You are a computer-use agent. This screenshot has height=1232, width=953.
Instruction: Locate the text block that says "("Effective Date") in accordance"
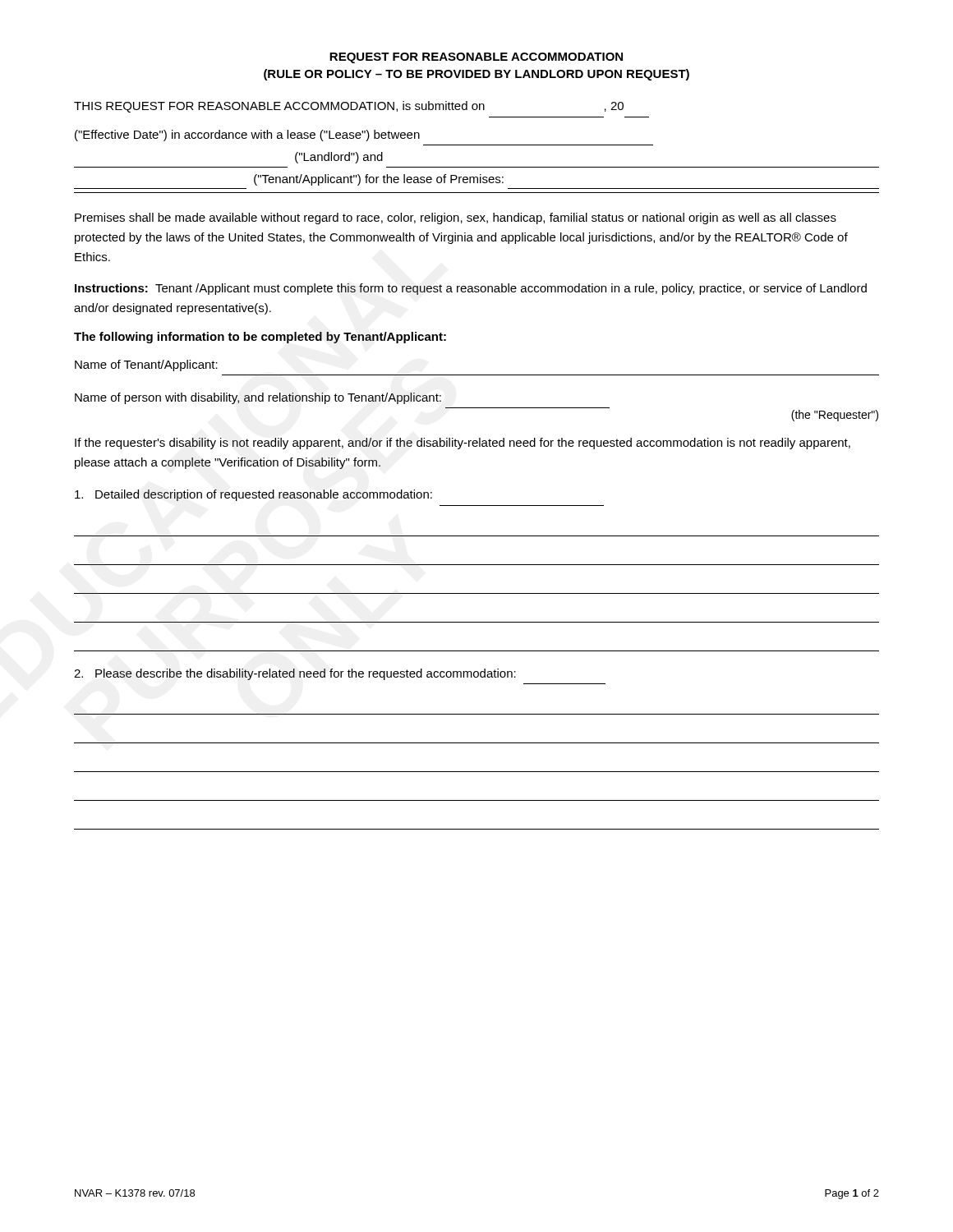[364, 134]
